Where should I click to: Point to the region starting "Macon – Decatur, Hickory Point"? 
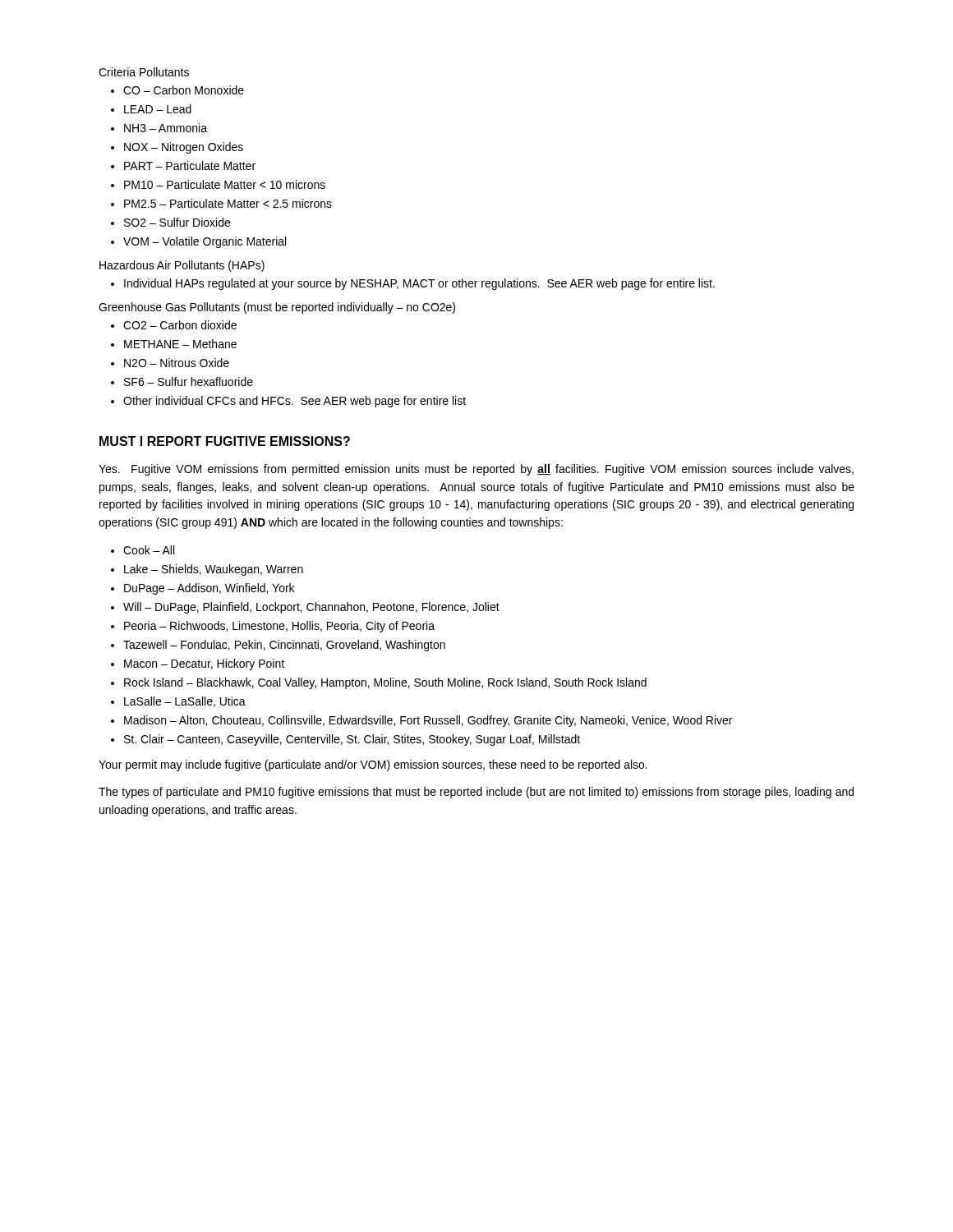204,664
